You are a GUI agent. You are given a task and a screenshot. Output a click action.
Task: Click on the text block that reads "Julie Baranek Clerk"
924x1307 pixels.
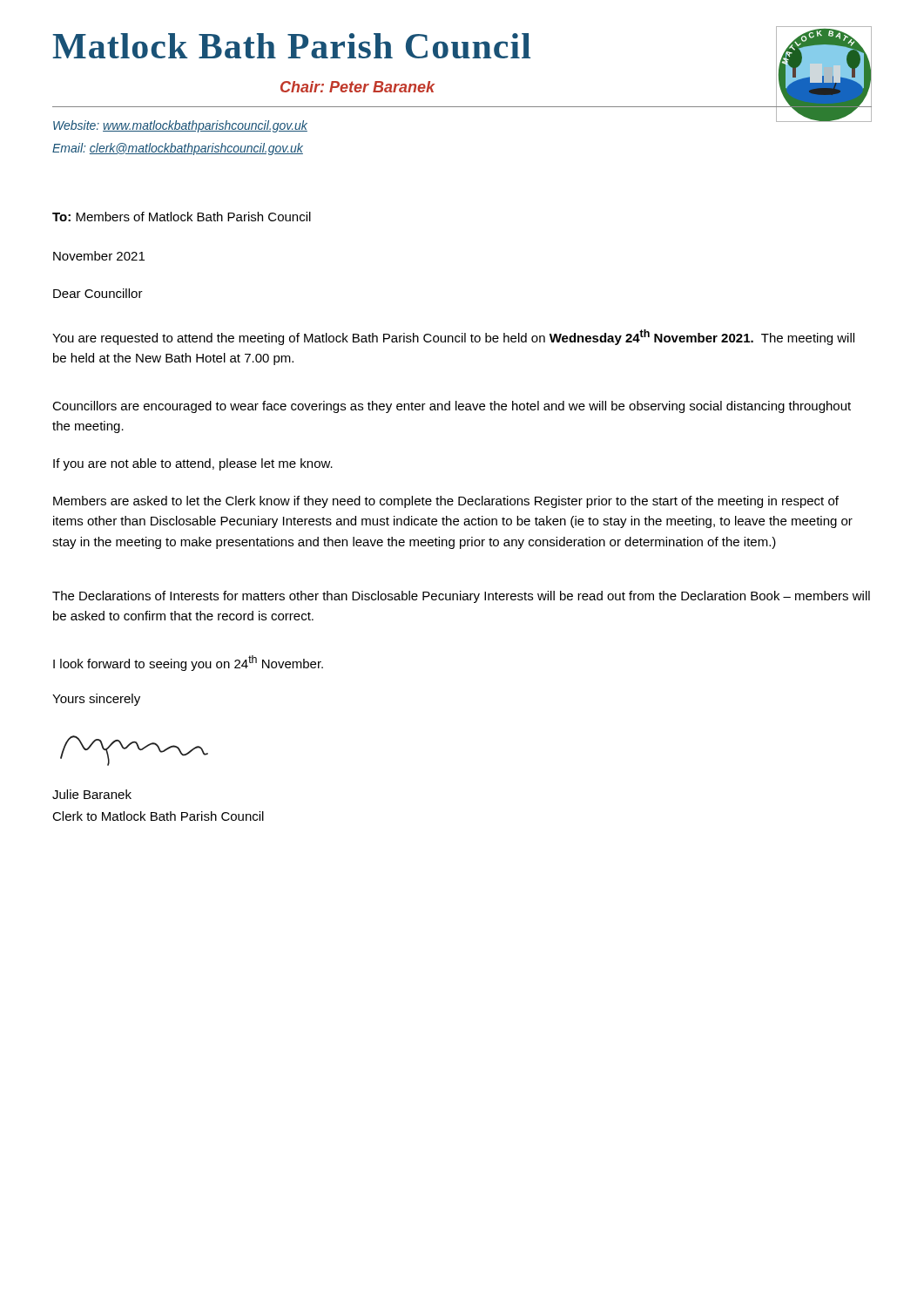[158, 805]
